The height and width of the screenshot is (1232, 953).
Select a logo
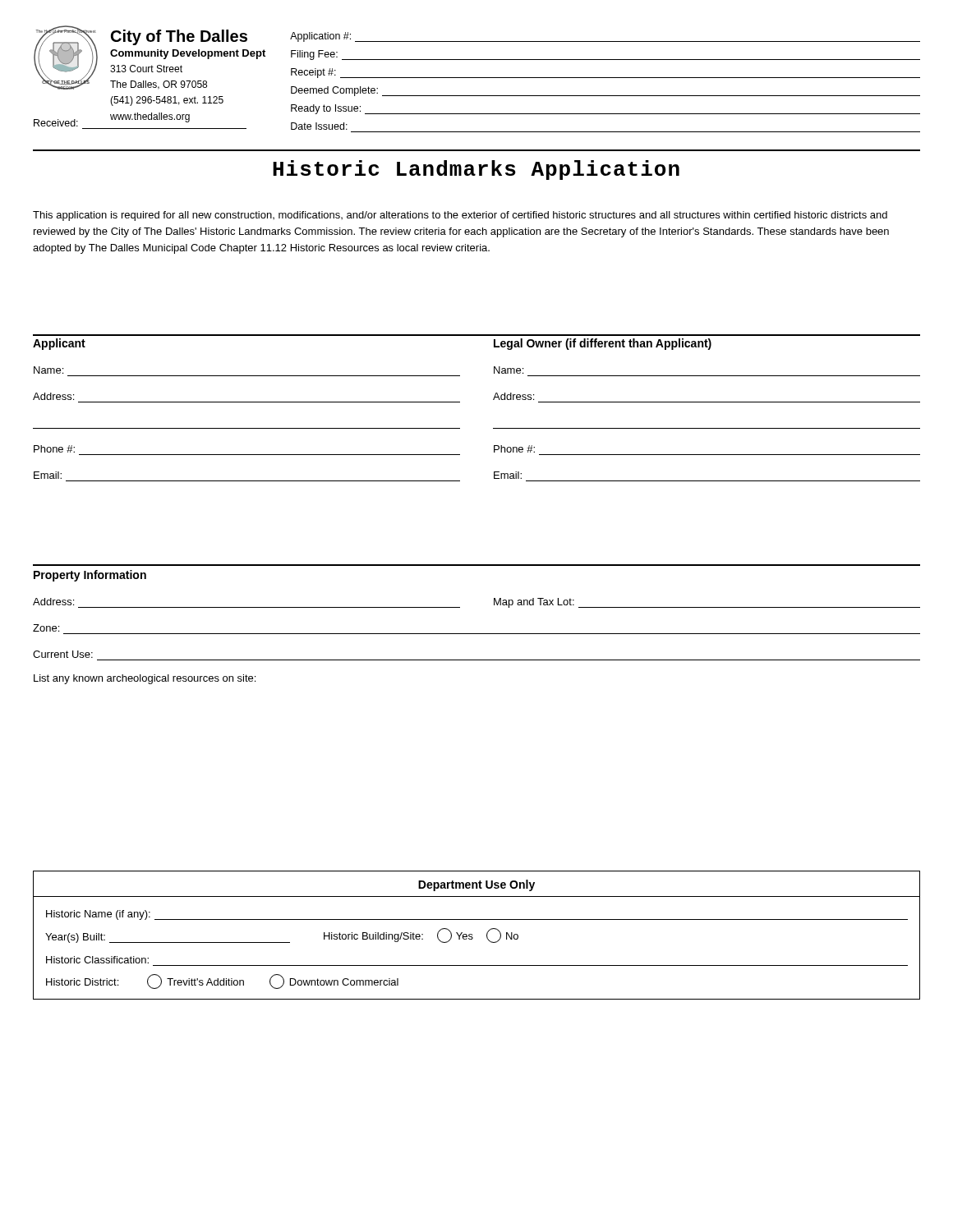pyautogui.click(x=149, y=75)
